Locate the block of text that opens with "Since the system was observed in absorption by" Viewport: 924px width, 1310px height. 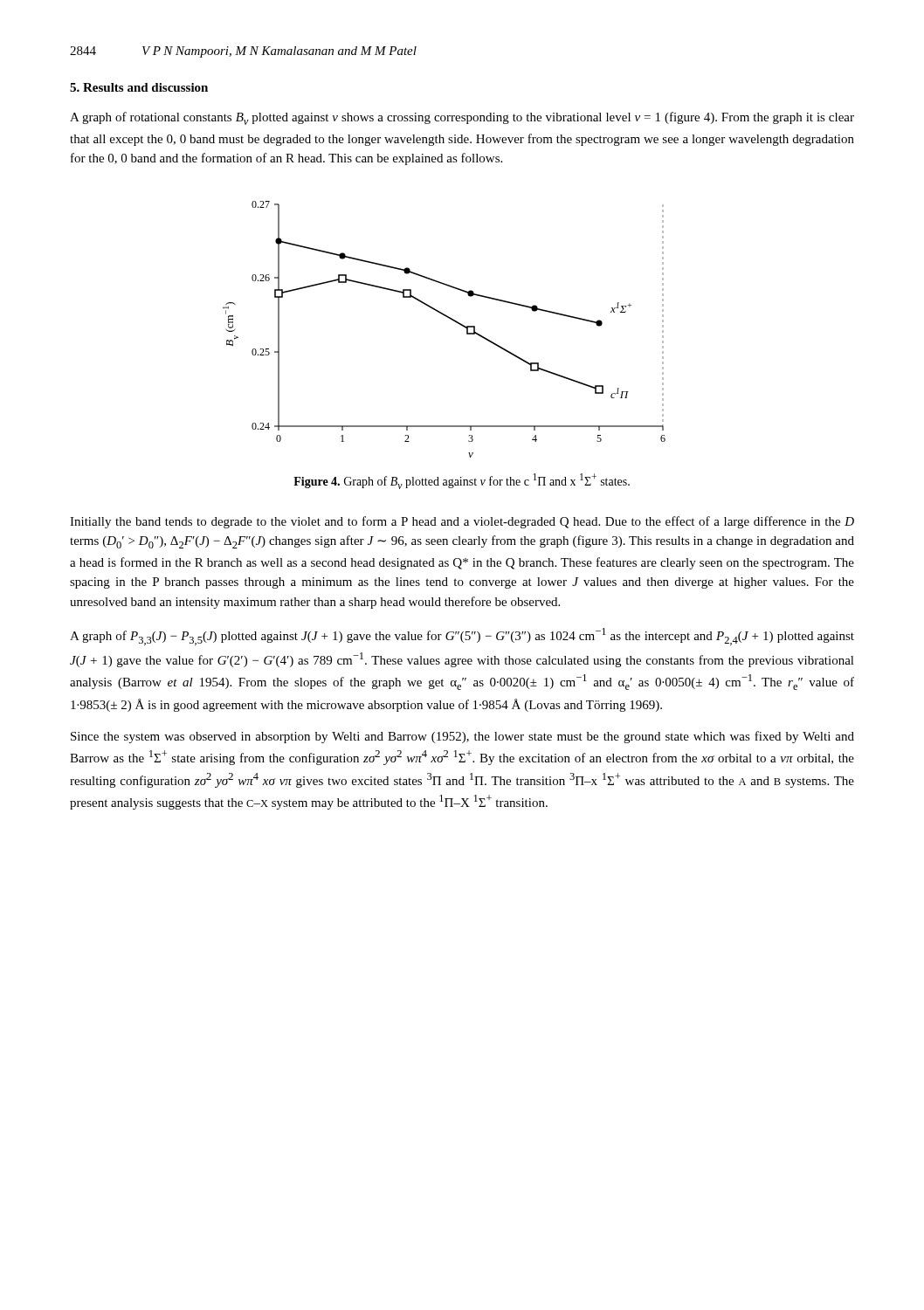point(462,769)
